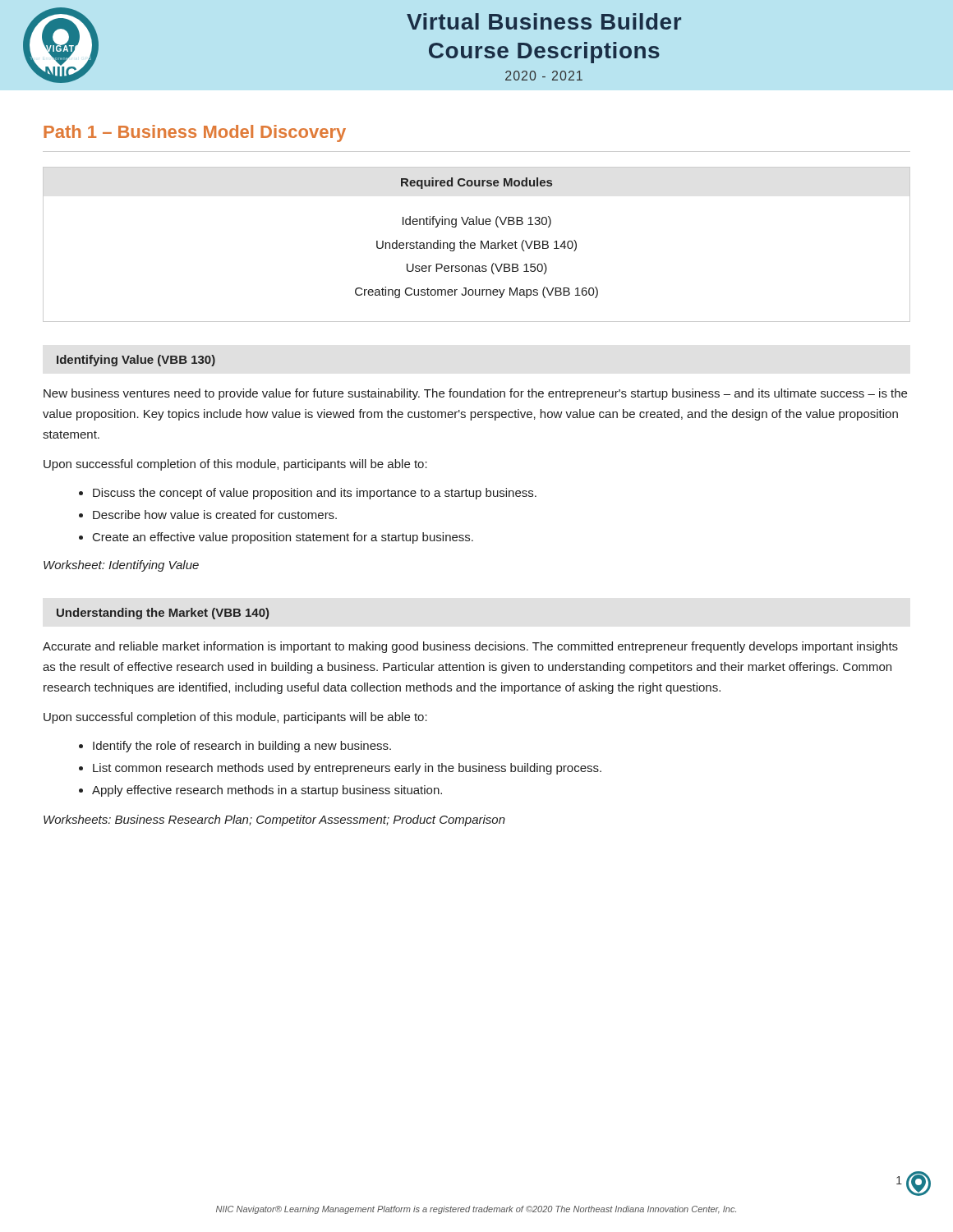This screenshot has width=953, height=1232.
Task: Select the list item with the text "Identify the role of research"
Action: point(242,745)
